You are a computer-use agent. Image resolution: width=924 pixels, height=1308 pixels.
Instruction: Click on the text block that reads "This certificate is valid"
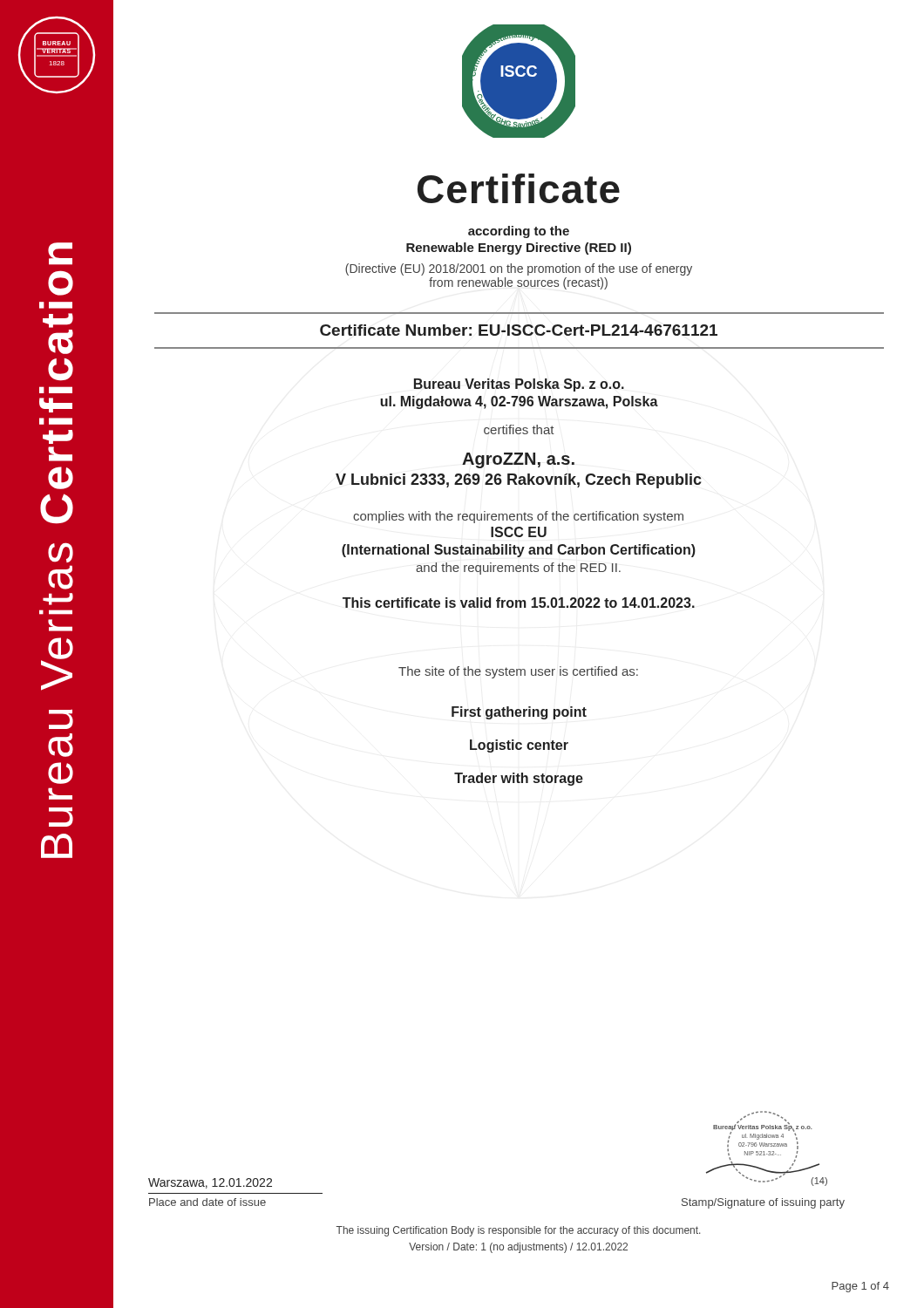(519, 603)
